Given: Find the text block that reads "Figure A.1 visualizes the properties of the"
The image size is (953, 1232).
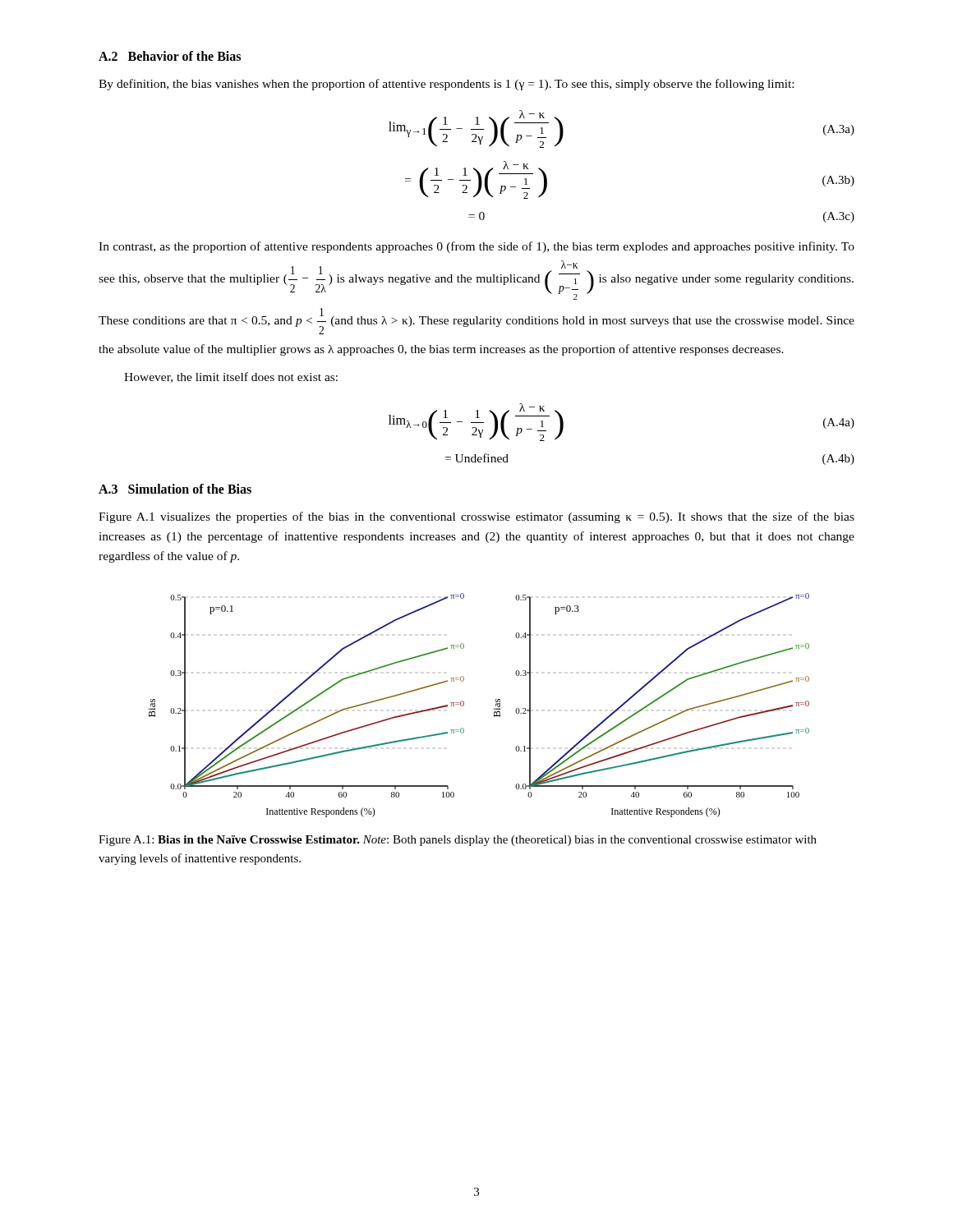Looking at the screenshot, I should pyautogui.click(x=476, y=536).
